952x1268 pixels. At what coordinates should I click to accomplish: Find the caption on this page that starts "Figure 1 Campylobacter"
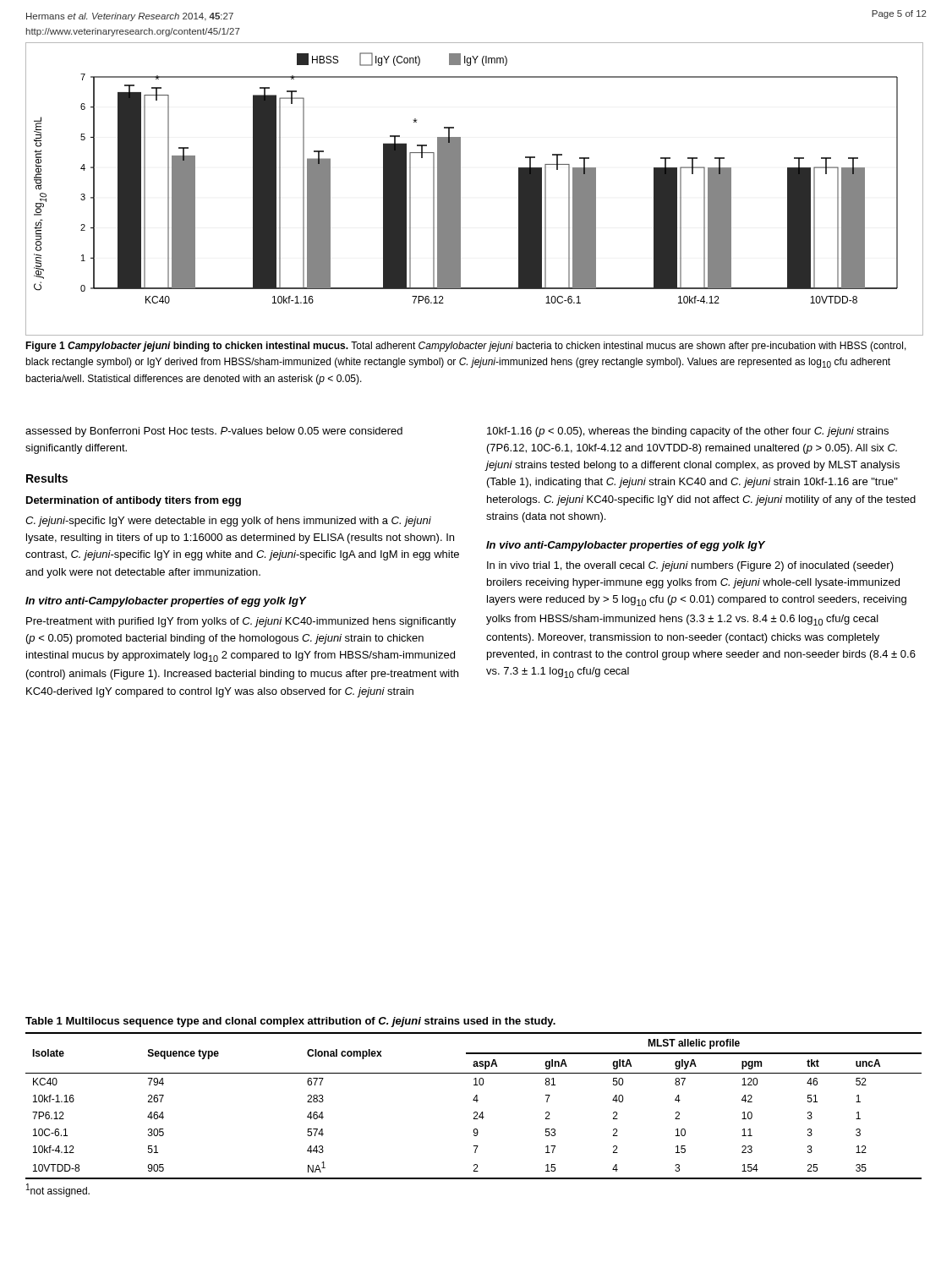point(466,362)
